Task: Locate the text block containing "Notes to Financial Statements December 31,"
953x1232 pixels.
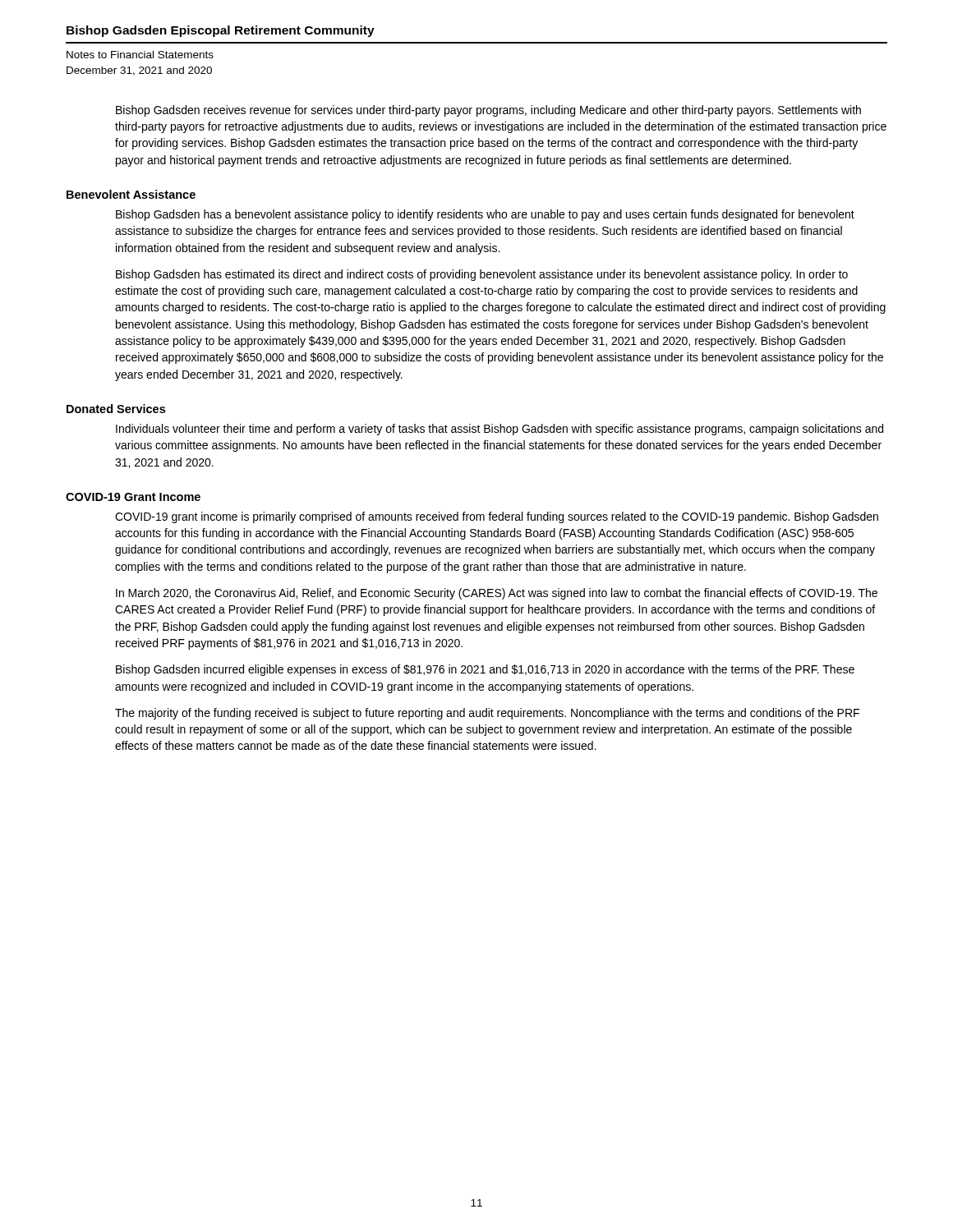Action: pos(140,62)
